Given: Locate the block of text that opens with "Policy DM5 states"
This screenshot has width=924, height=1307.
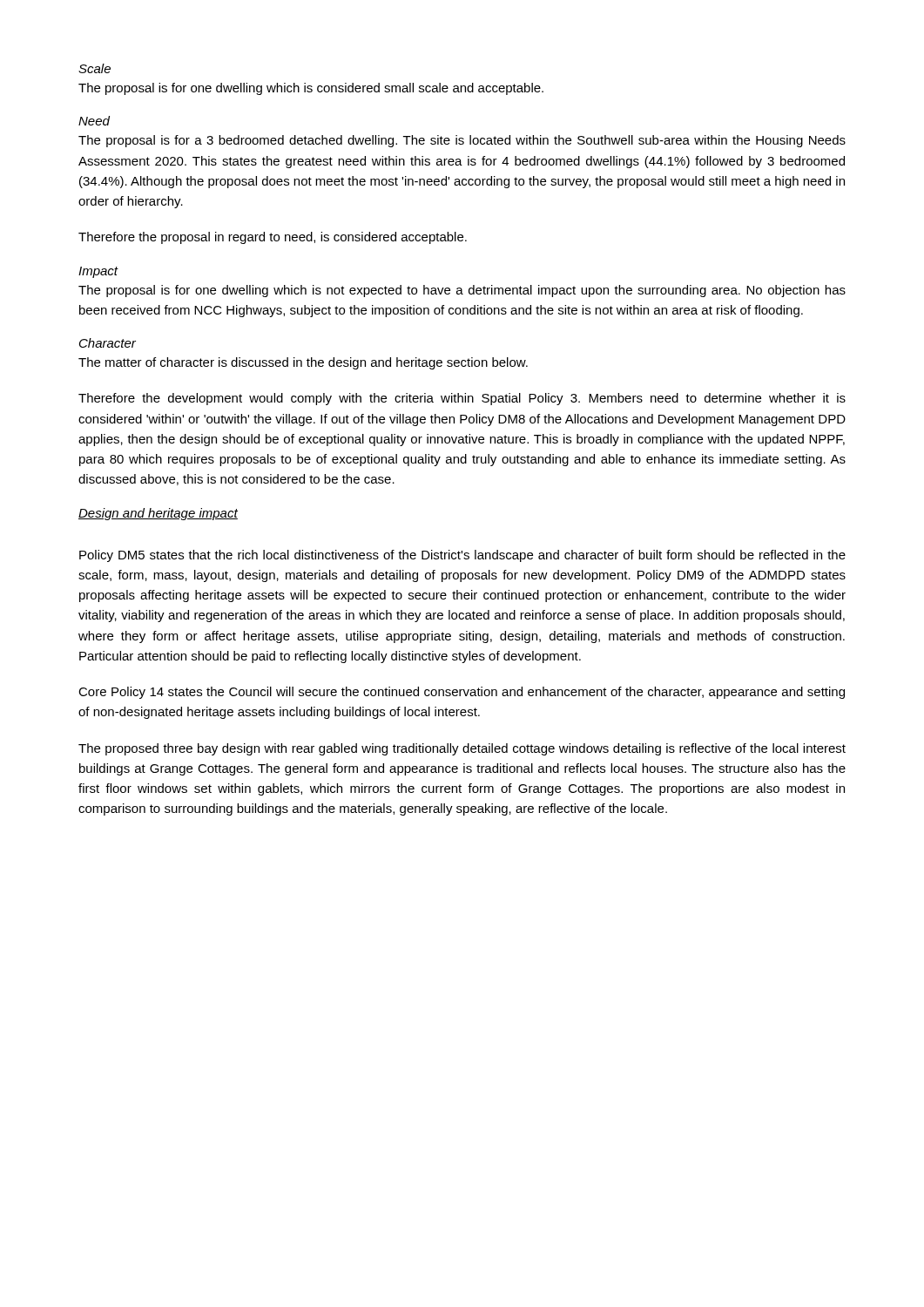Looking at the screenshot, I should [x=462, y=605].
